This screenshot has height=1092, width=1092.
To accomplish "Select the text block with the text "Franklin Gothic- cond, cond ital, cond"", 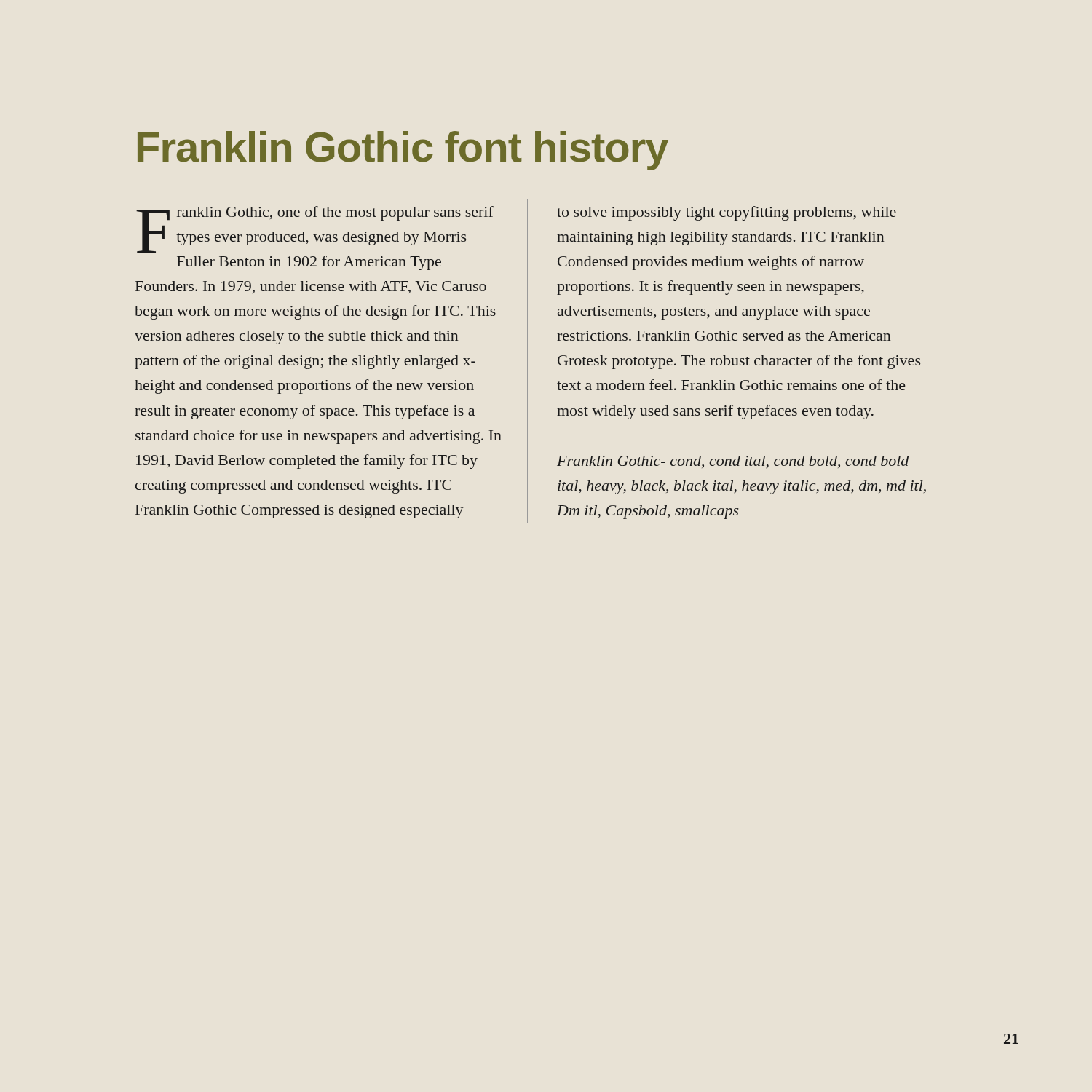I will [x=746, y=485].
